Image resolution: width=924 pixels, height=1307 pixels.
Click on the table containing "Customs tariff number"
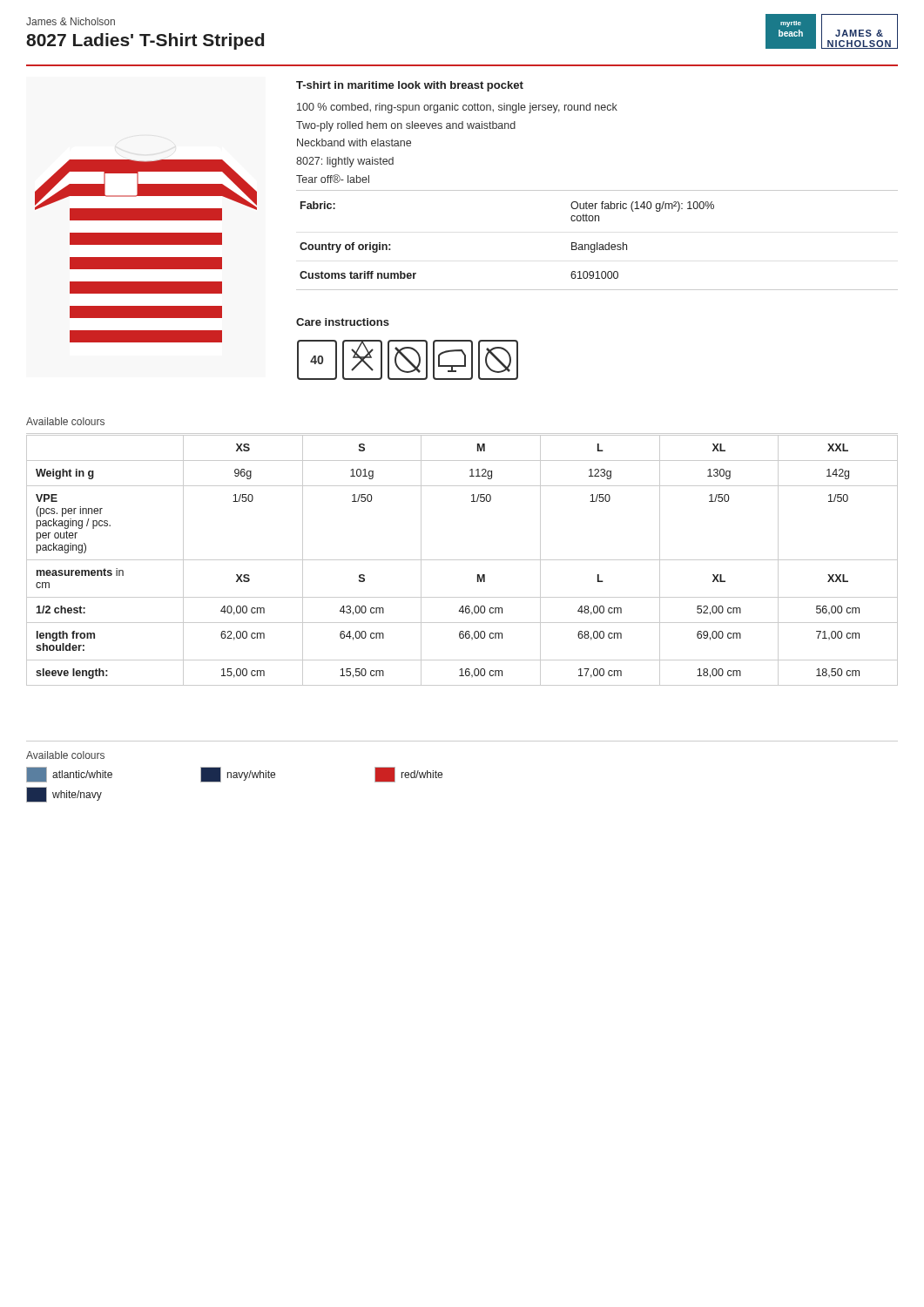(597, 241)
